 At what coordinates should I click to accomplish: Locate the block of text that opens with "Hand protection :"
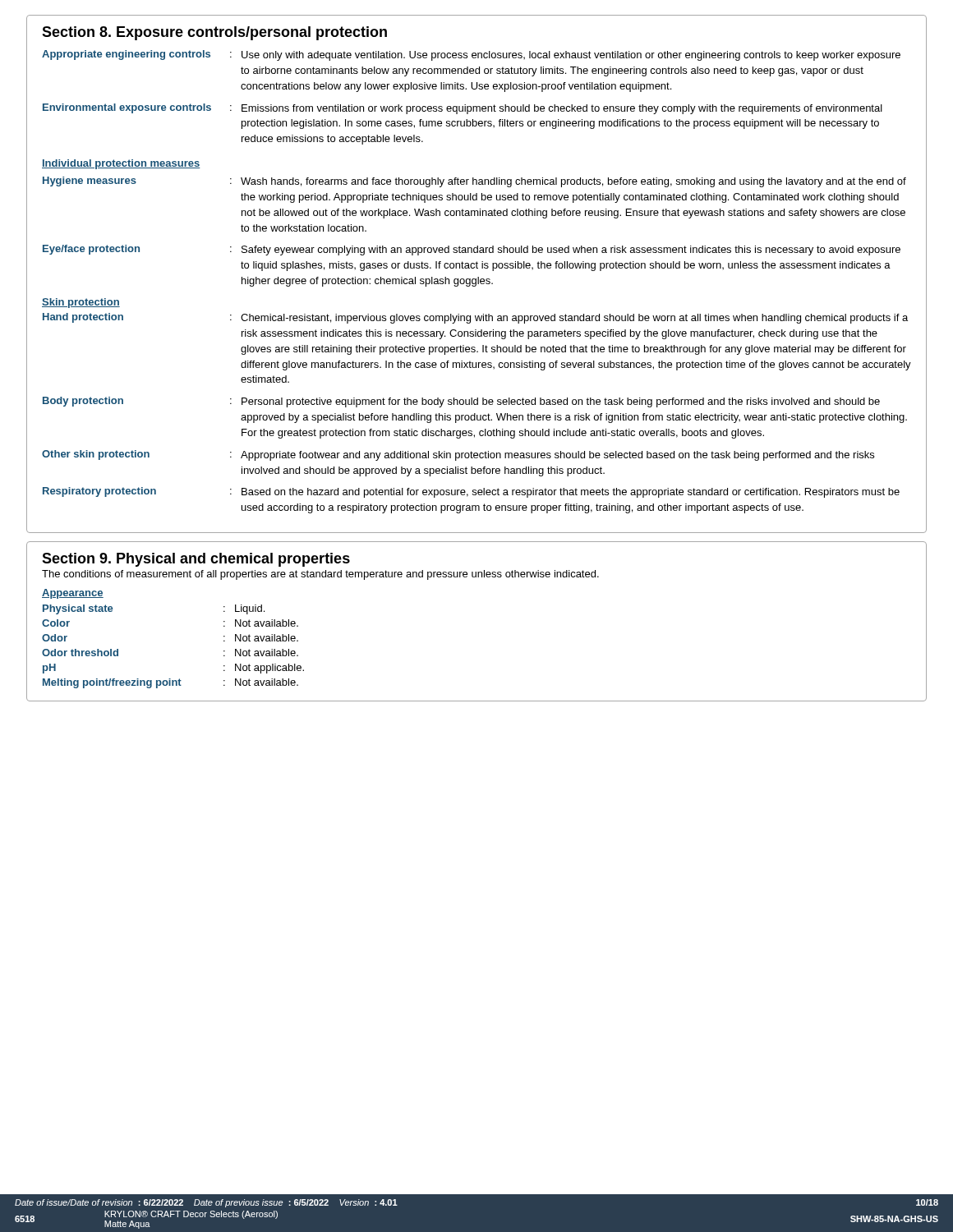[476, 349]
